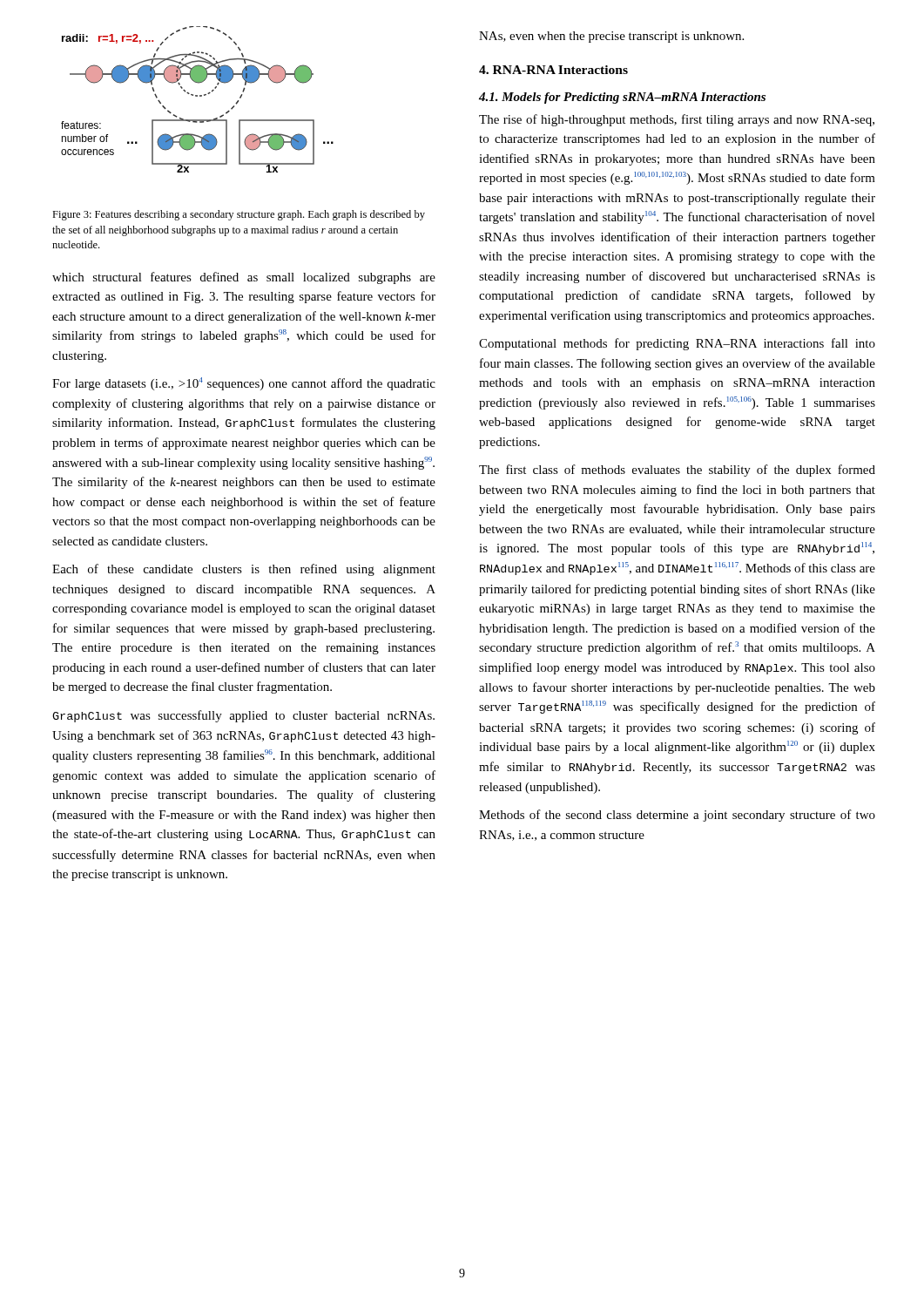Viewport: 924px width, 1307px height.
Task: Locate the text block that says "Methods of the second"
Action: [677, 825]
